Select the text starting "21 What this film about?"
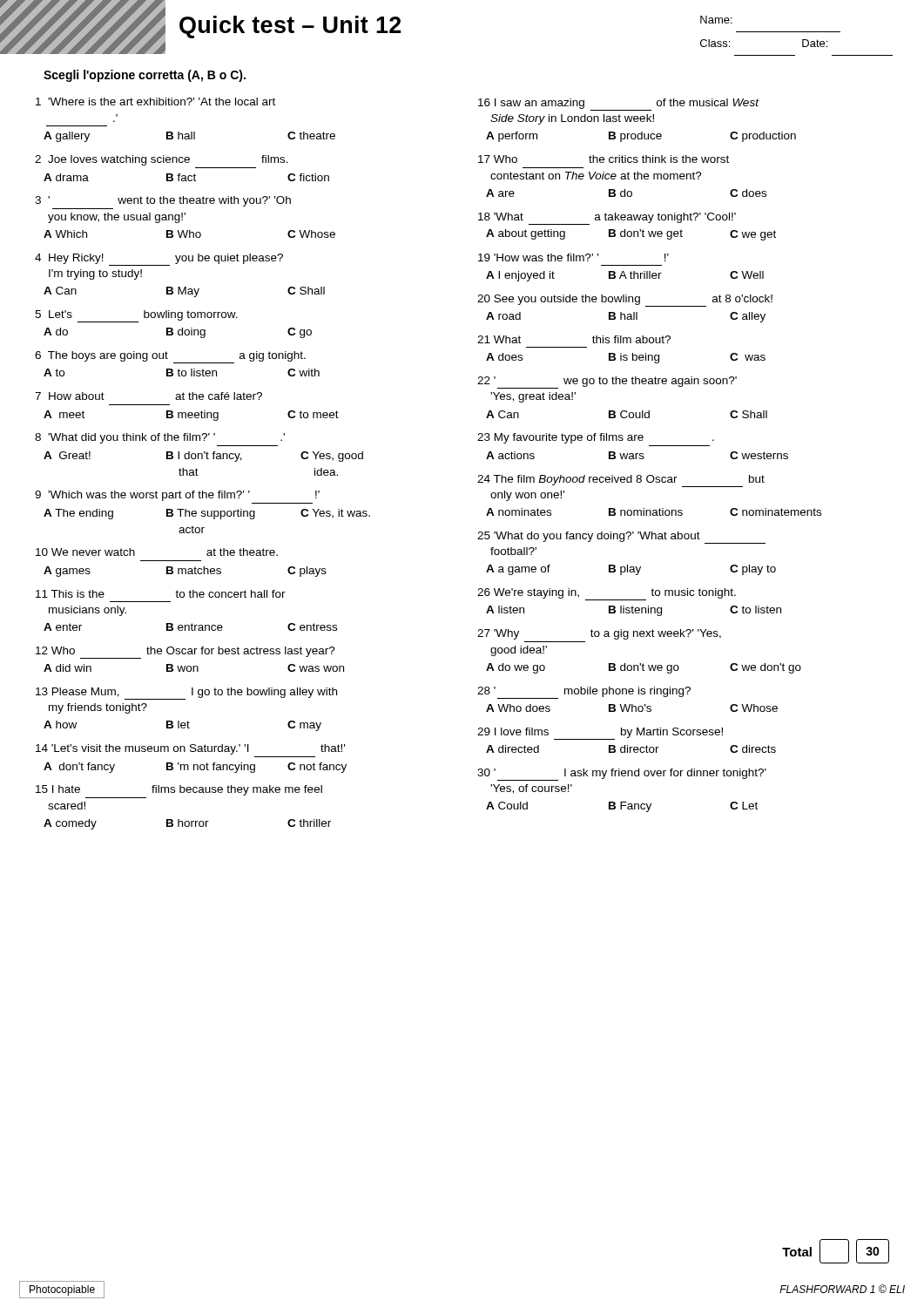The height and width of the screenshot is (1307, 924). pyautogui.click(x=621, y=349)
